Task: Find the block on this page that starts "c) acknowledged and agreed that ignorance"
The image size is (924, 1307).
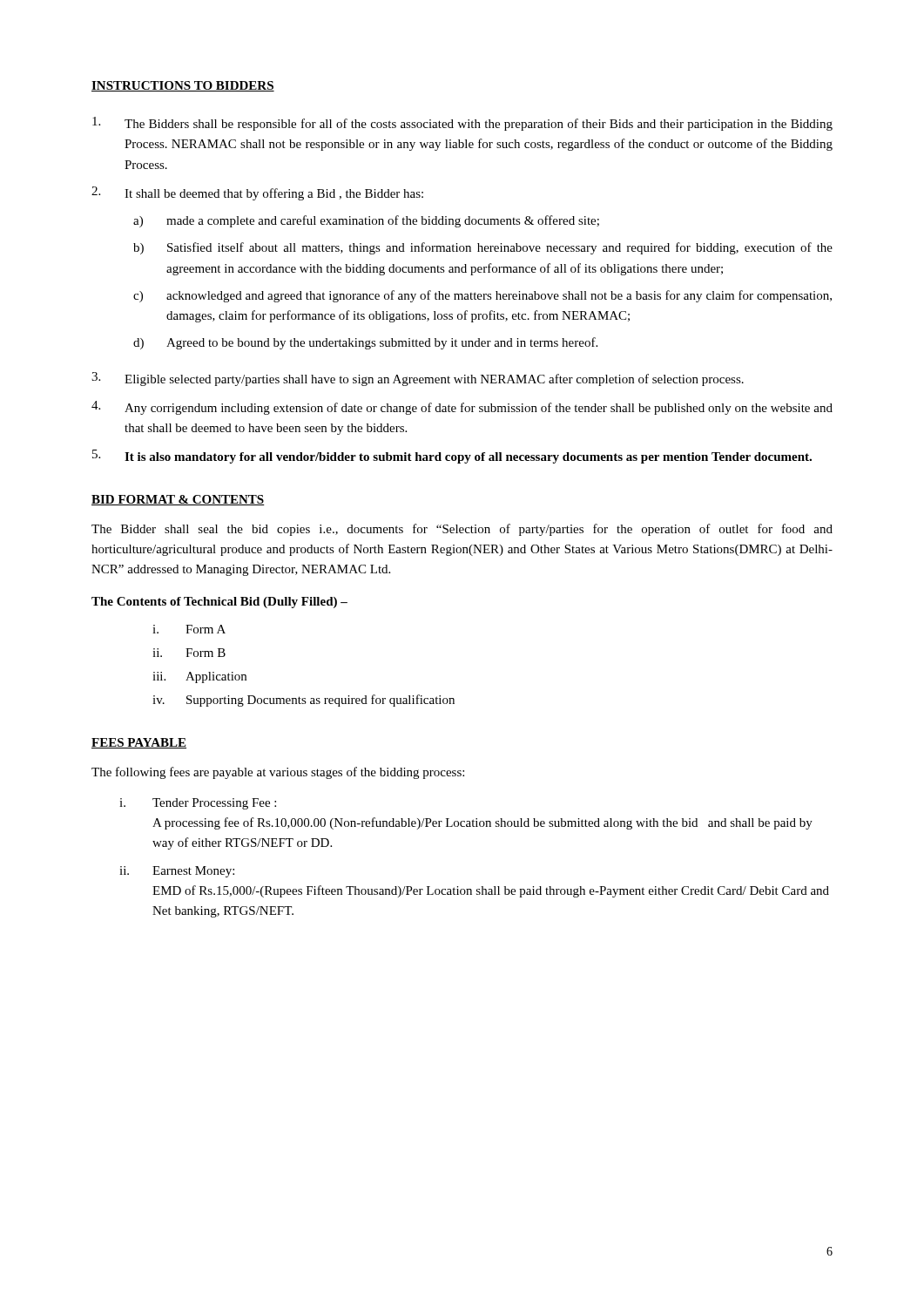Action: tap(483, 306)
